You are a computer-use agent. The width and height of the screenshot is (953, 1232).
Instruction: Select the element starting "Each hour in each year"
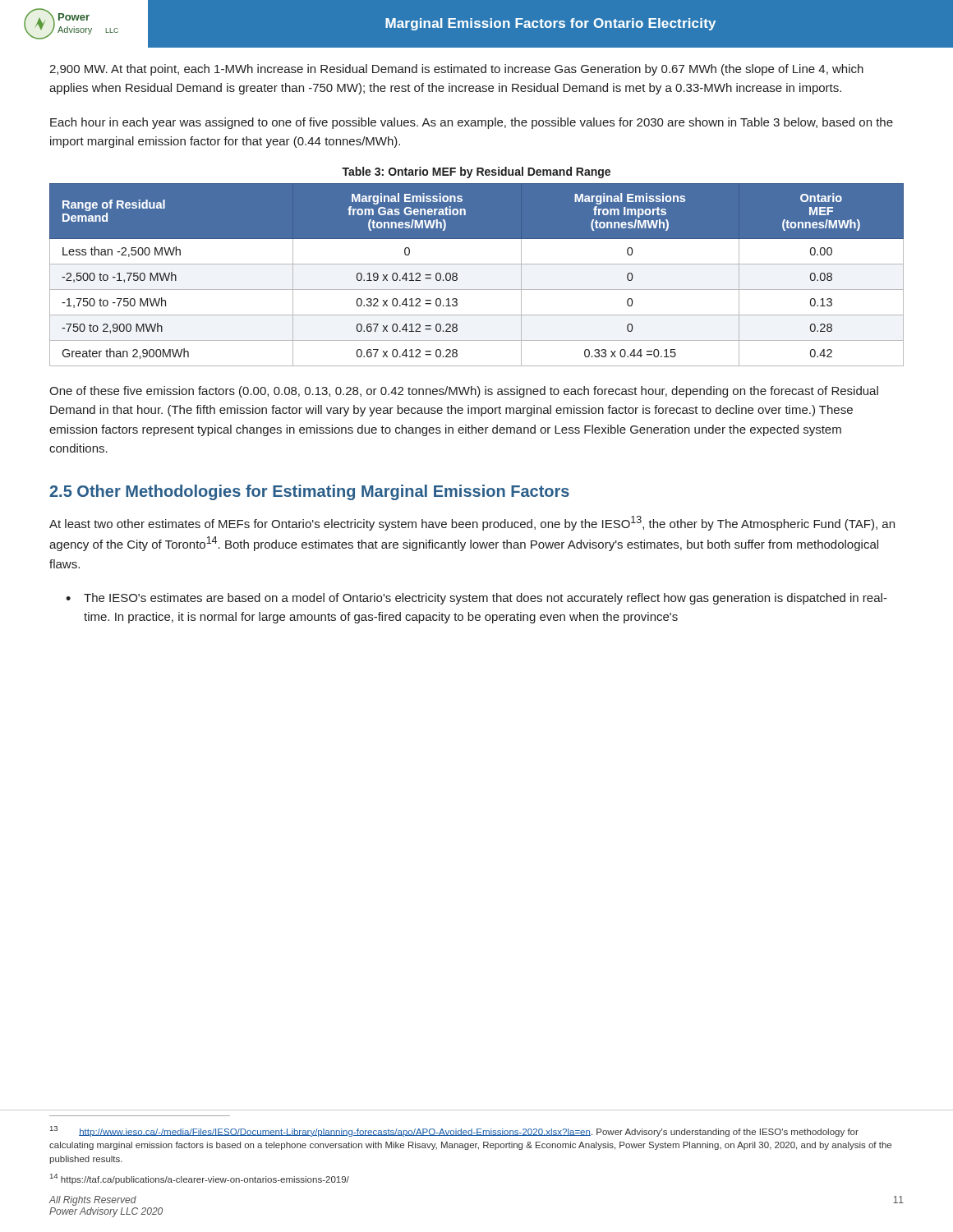[471, 131]
